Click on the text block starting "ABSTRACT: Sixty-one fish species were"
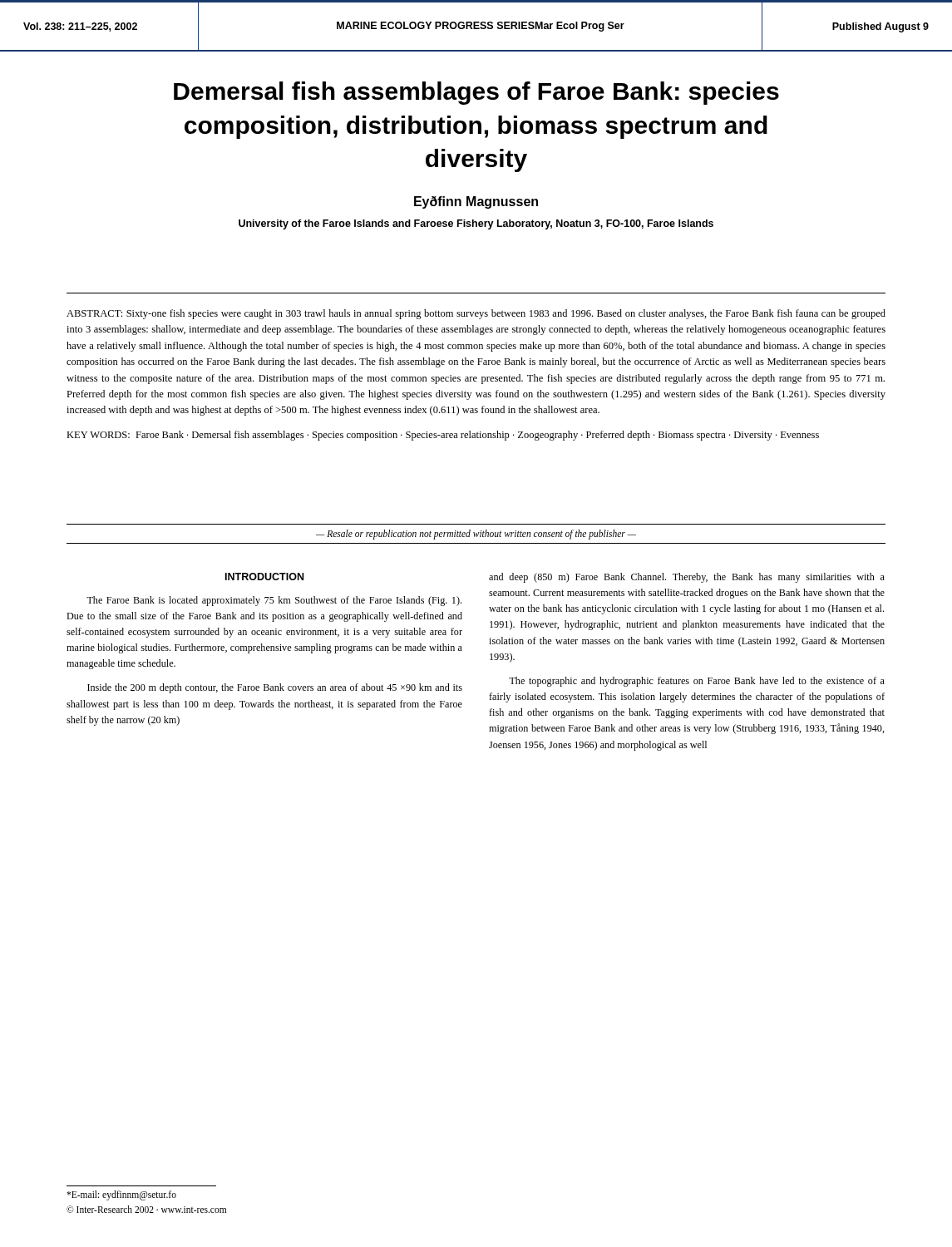 tap(476, 374)
